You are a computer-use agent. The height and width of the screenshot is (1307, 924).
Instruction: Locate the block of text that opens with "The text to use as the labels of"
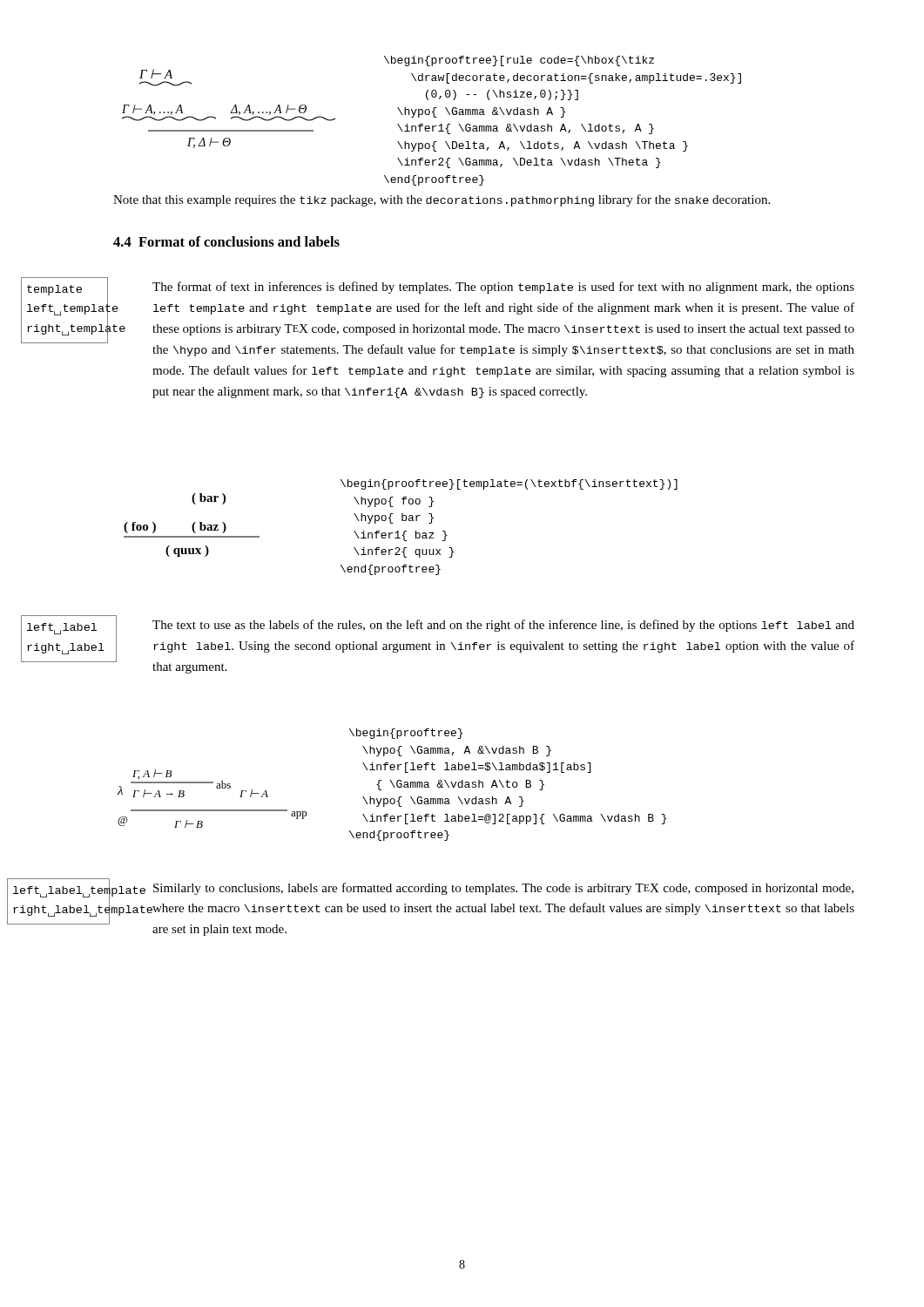503,646
